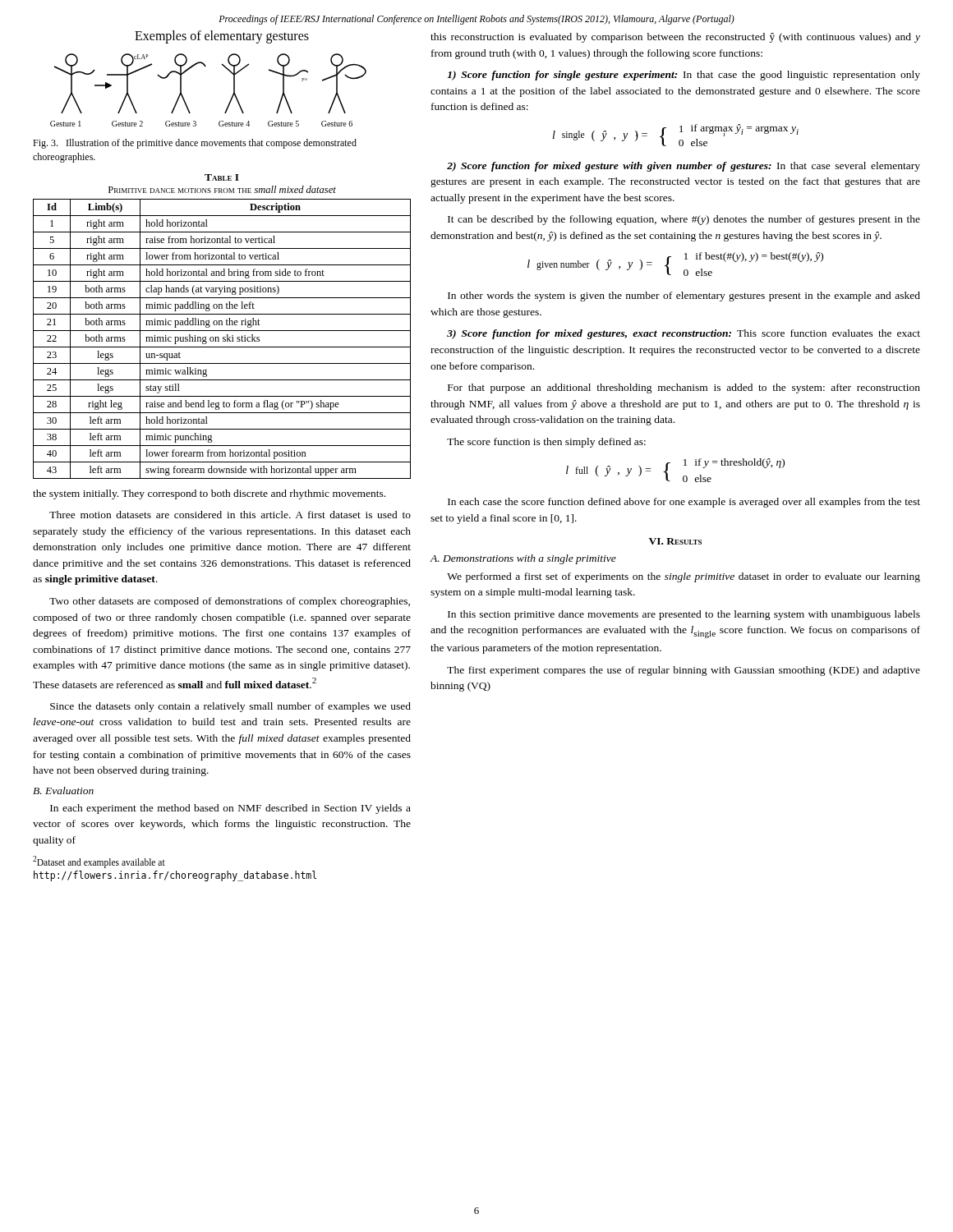The image size is (953, 1232).
Task: Locate the formula that reads "lfull(ŷ, y) = {"
Action: [x=675, y=471]
